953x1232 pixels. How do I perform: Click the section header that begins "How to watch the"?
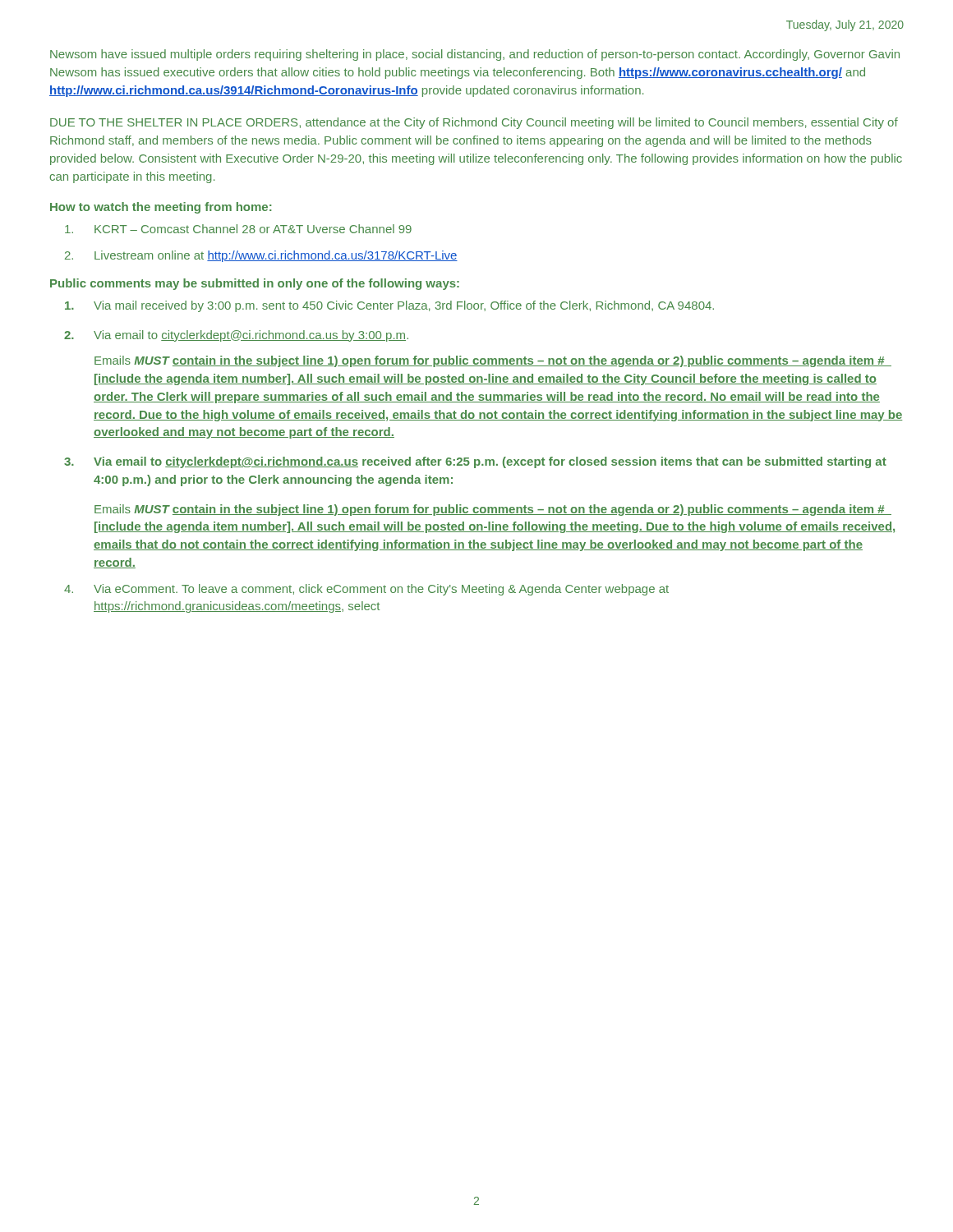pyautogui.click(x=161, y=207)
